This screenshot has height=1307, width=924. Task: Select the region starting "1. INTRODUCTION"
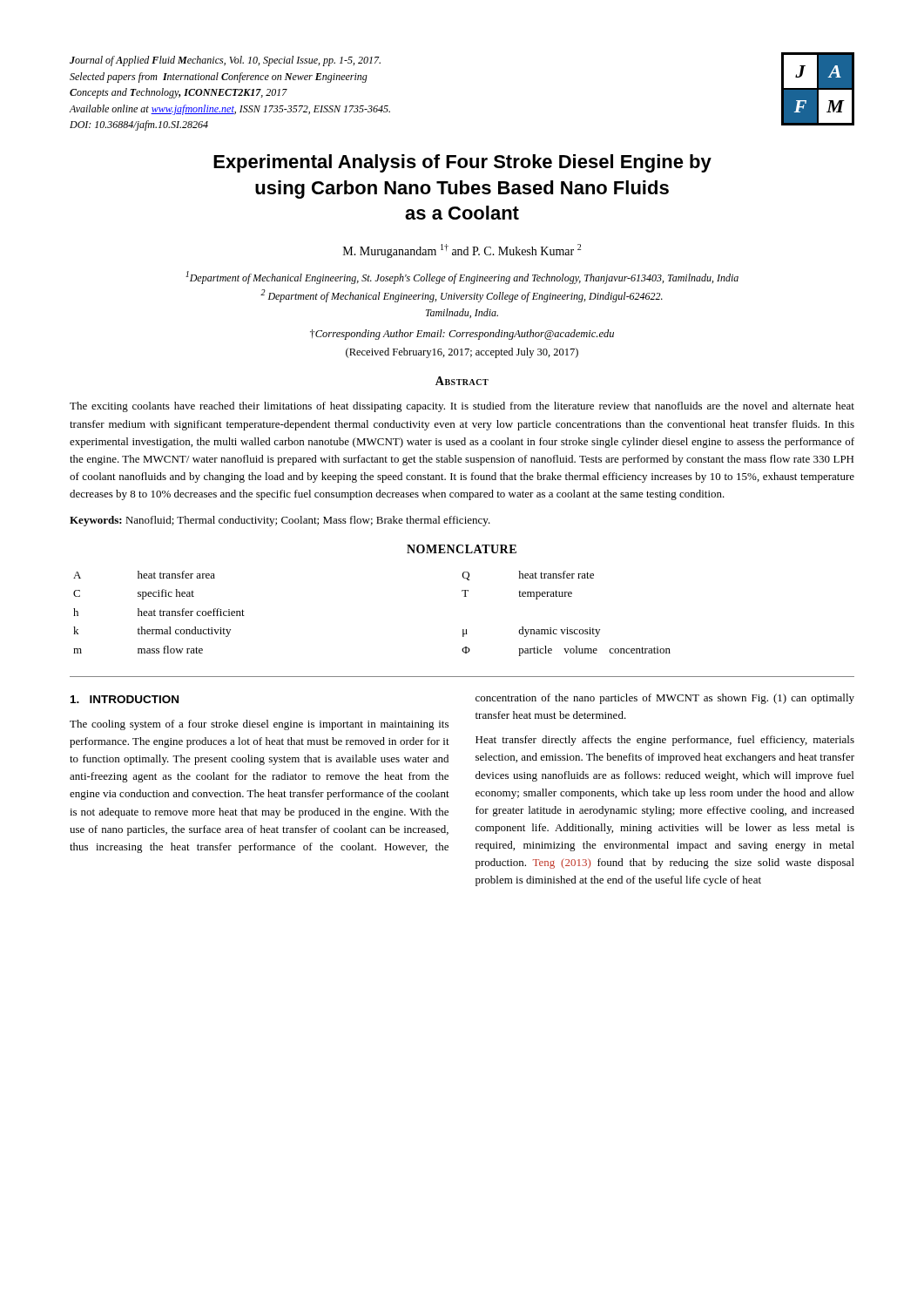(125, 699)
